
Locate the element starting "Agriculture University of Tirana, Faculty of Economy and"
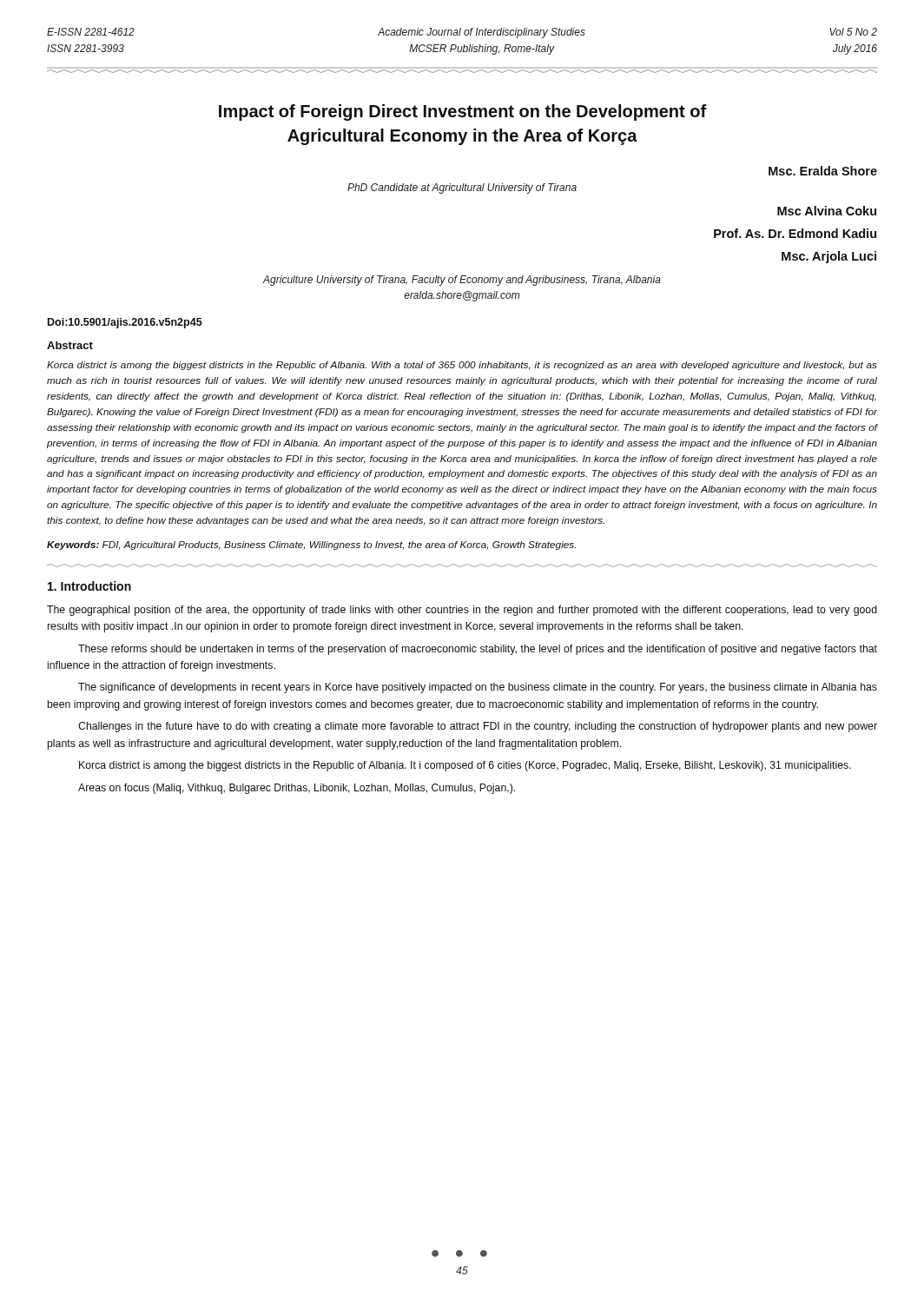click(462, 288)
